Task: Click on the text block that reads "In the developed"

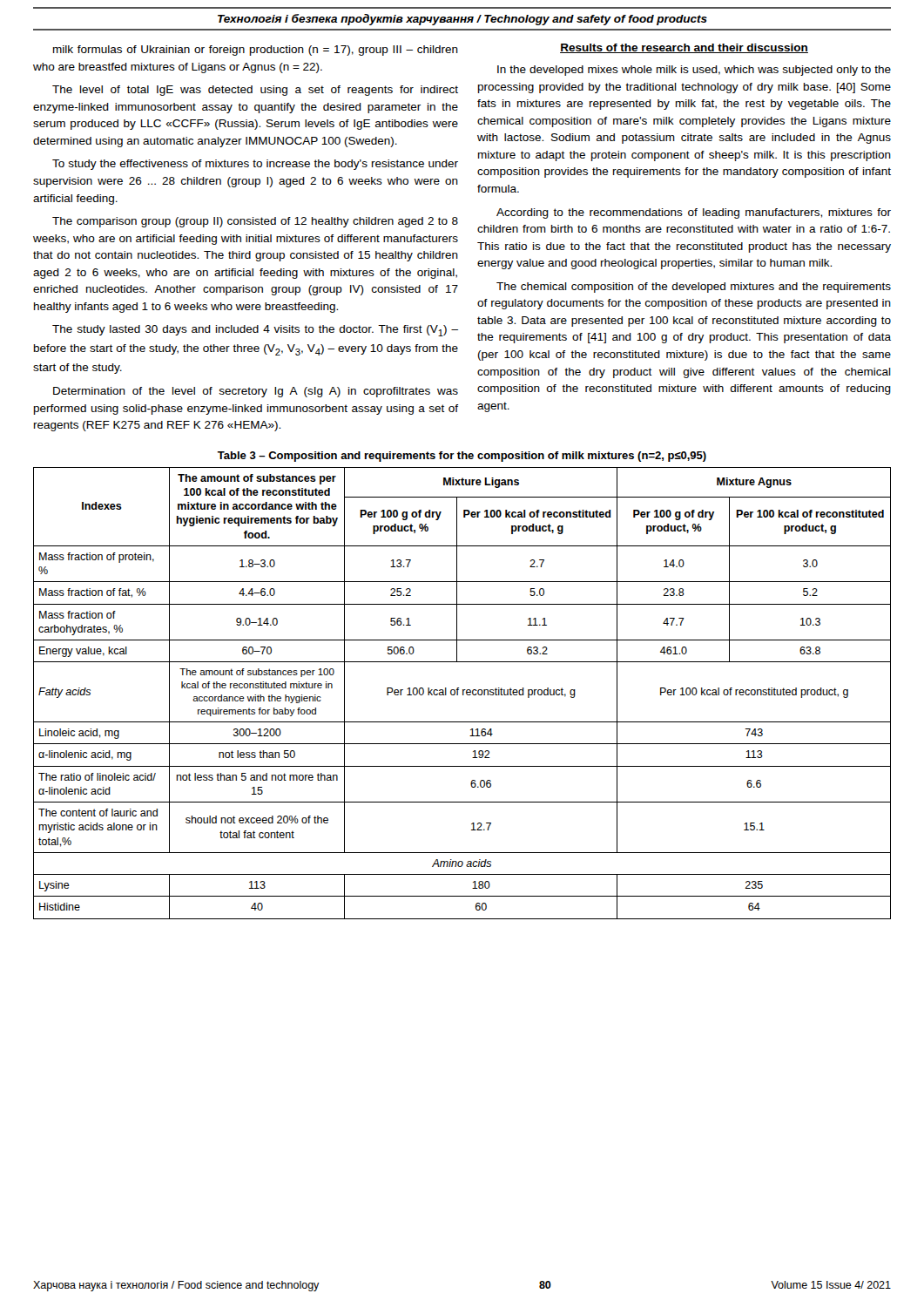Action: pos(684,129)
